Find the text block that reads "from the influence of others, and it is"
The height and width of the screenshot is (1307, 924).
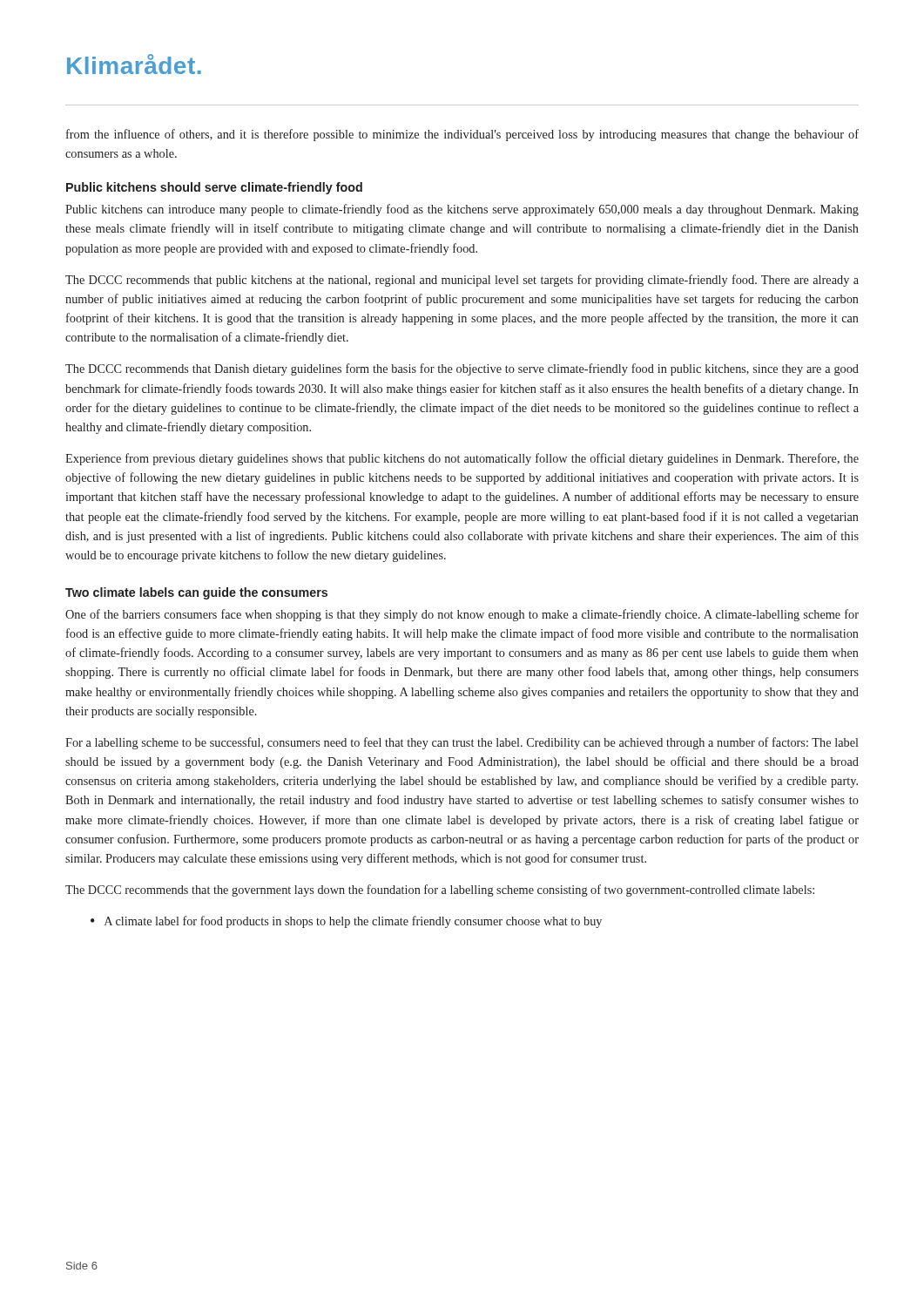tap(462, 144)
